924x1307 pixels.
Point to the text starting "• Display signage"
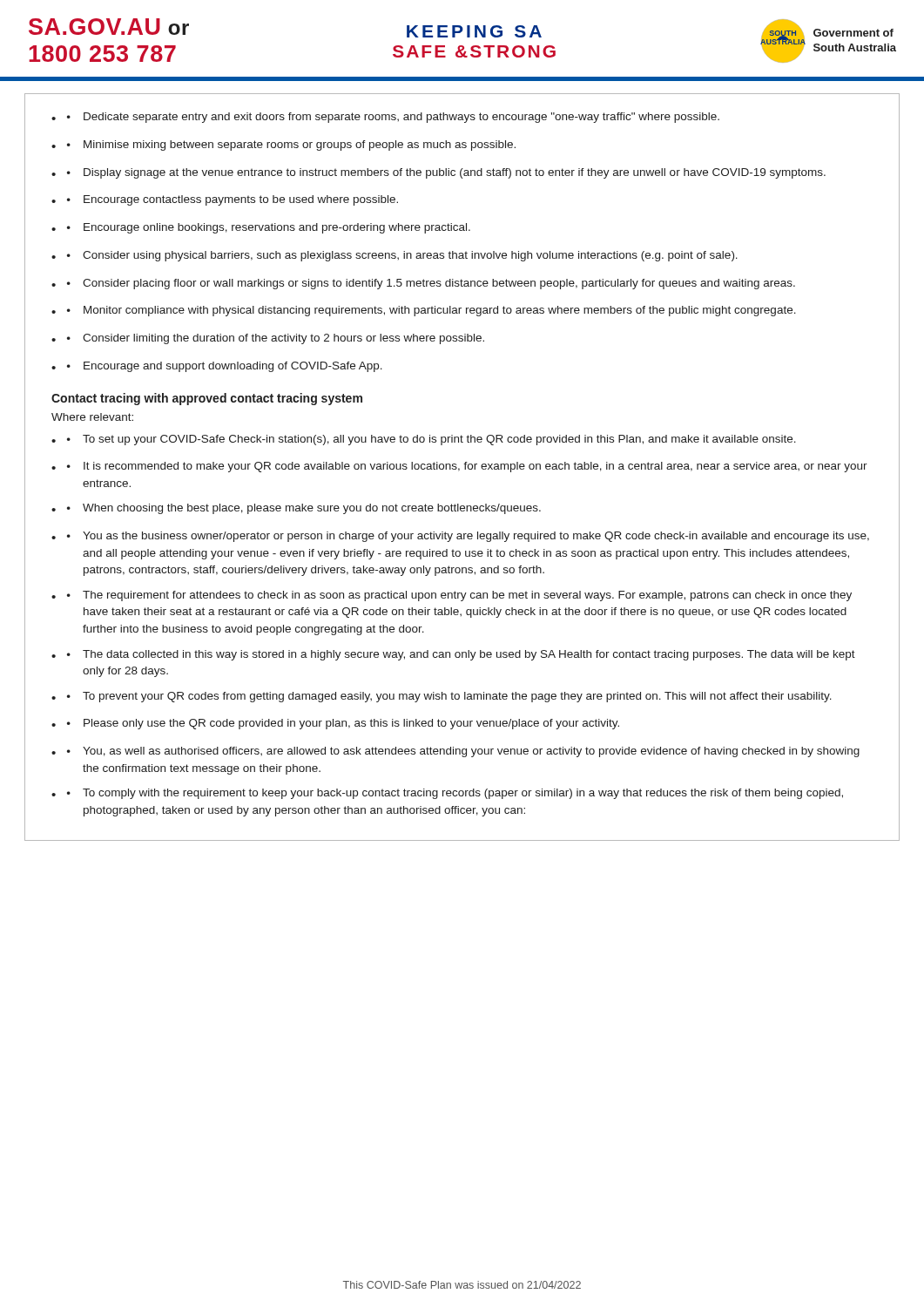click(446, 172)
